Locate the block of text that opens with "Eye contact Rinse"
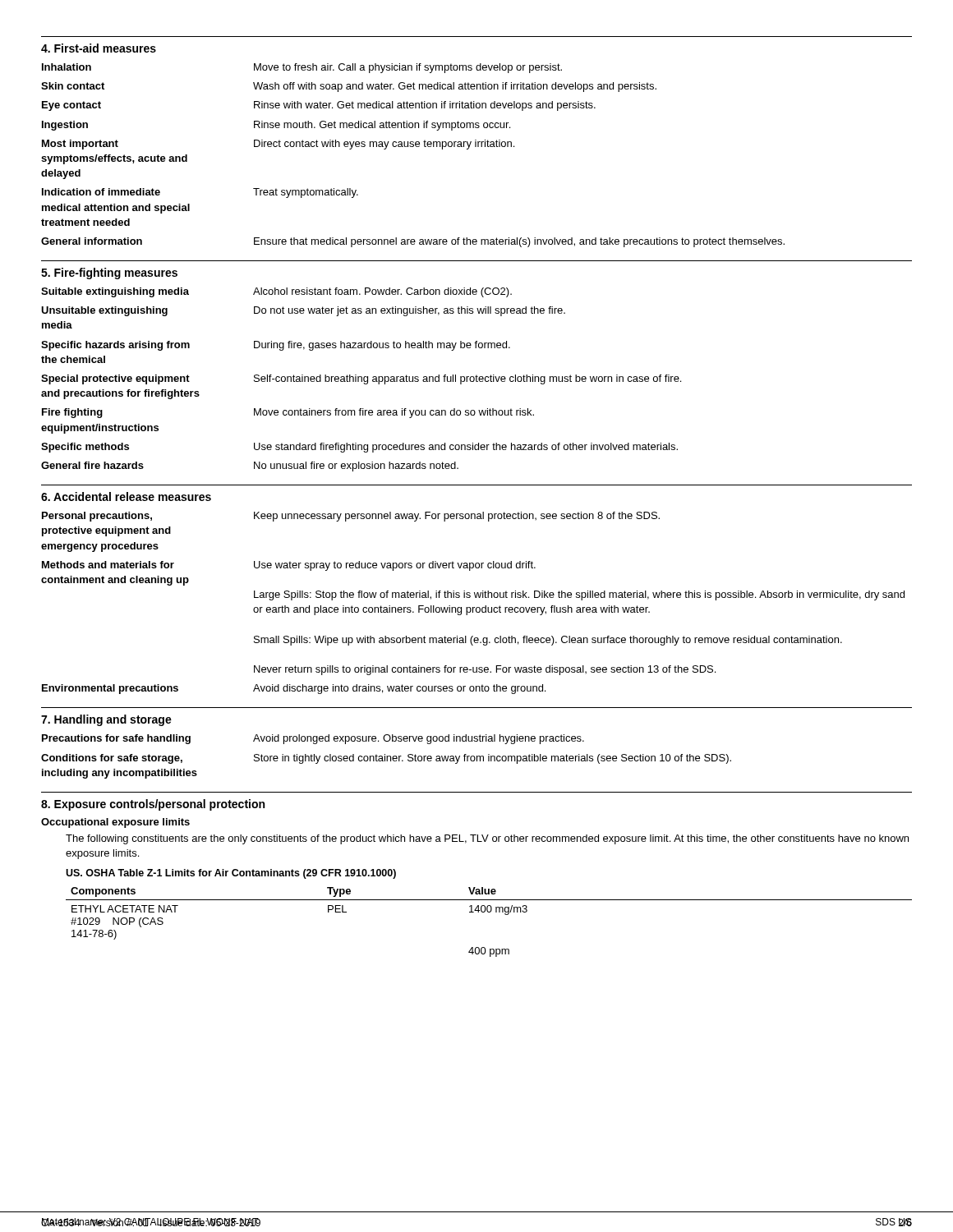Image resolution: width=953 pixels, height=1232 pixels. coord(476,106)
